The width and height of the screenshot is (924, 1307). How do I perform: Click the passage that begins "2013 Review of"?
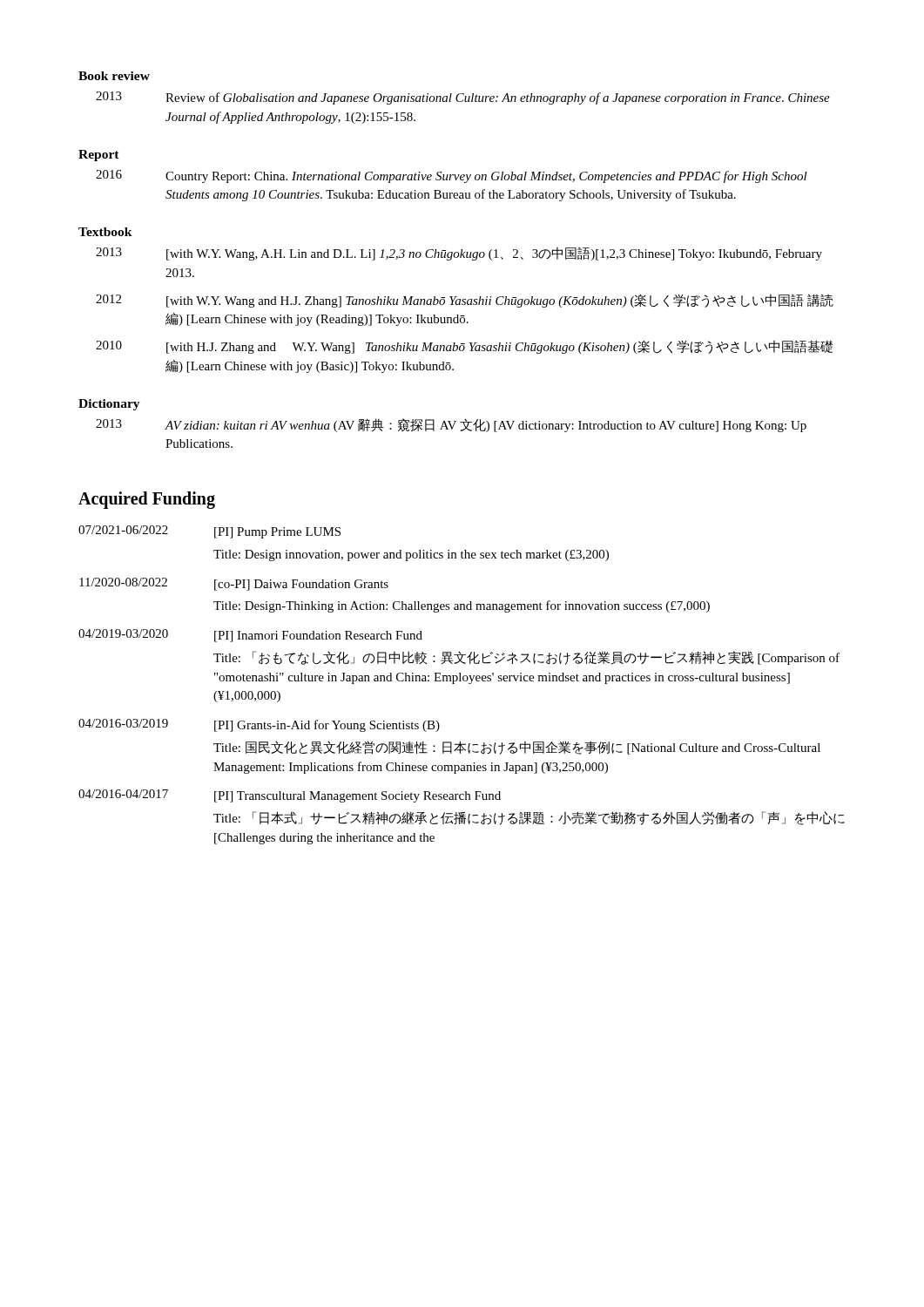coord(471,108)
